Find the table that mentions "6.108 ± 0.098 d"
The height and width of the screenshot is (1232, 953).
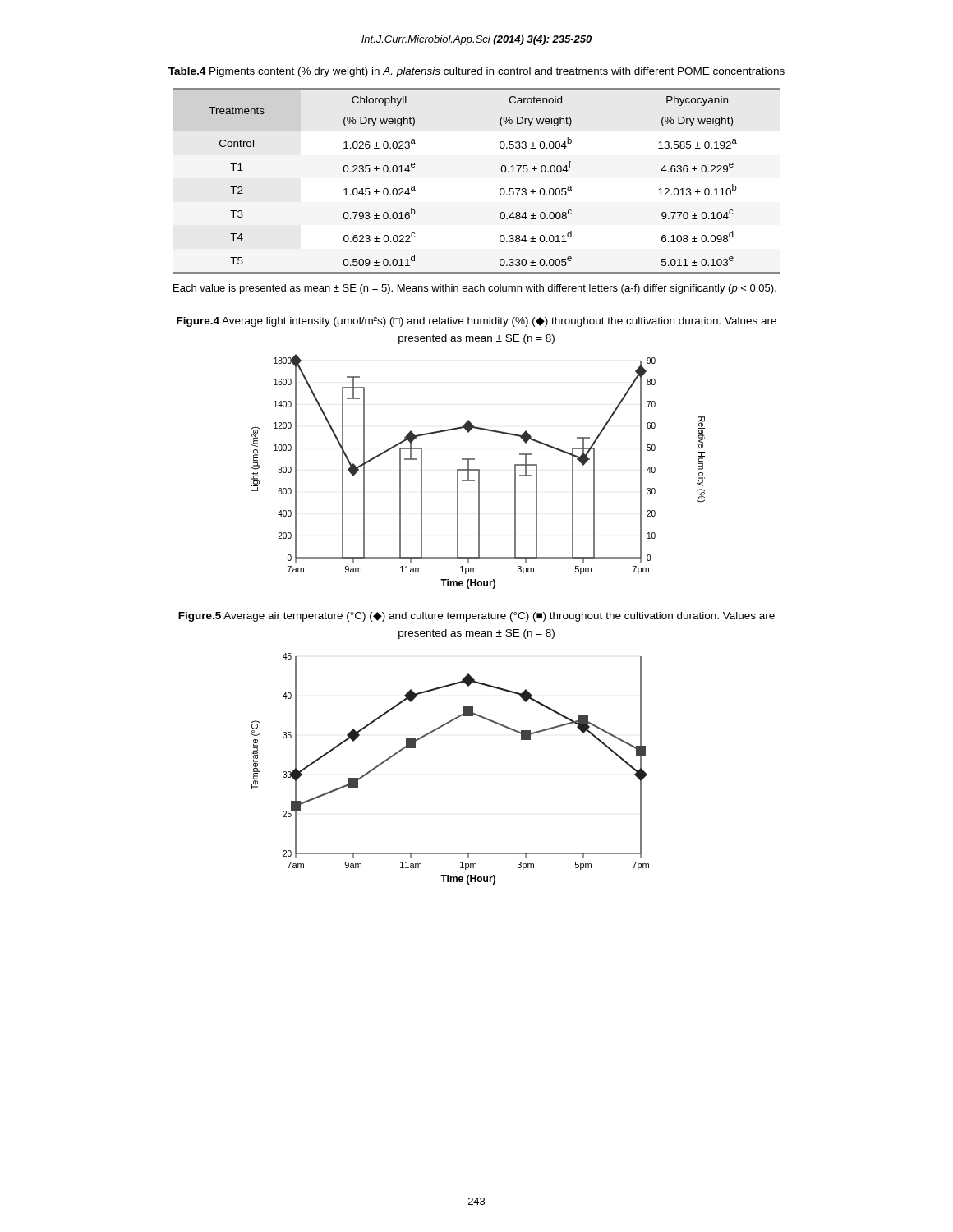pos(476,181)
